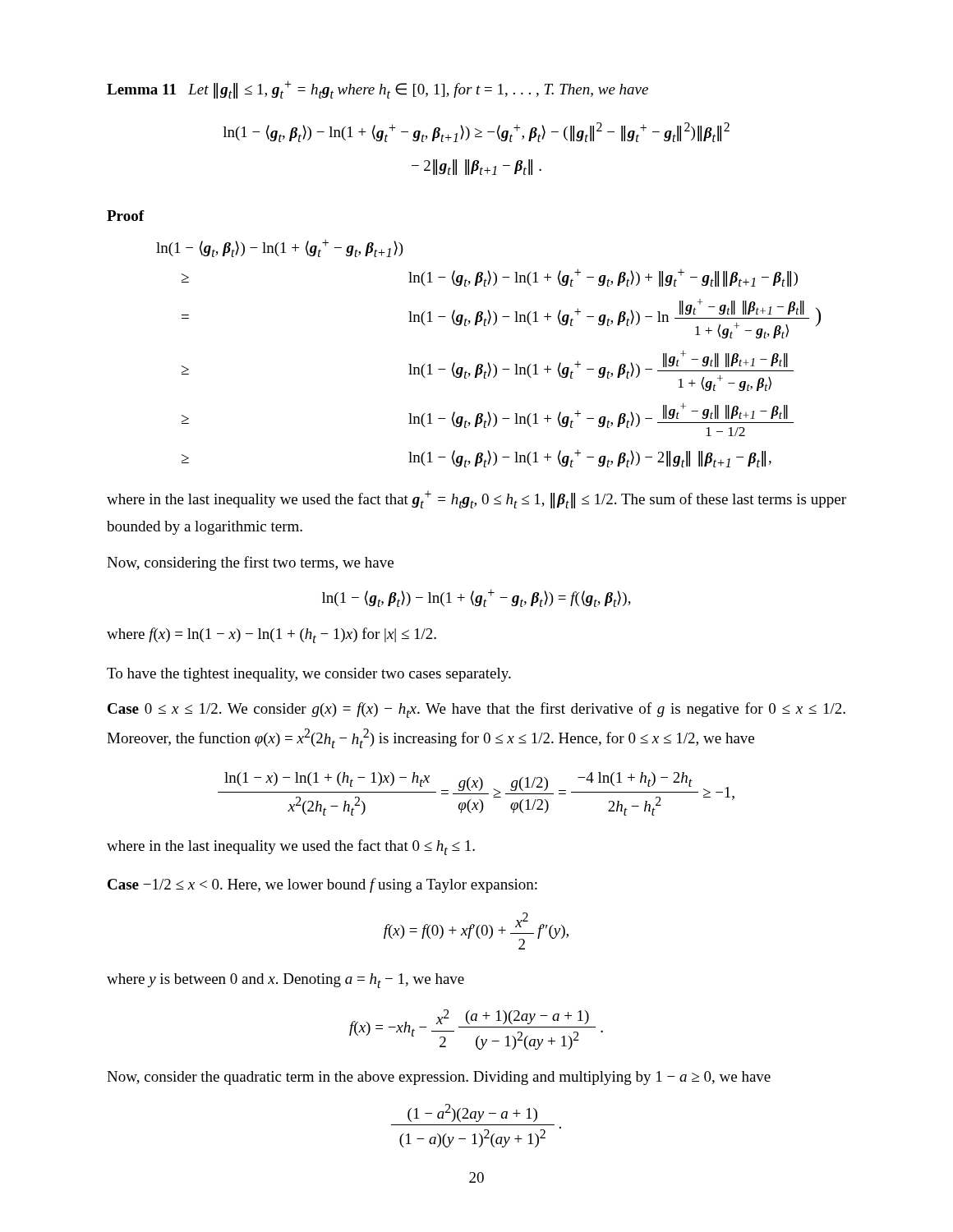Screen dimensions: 1232x953
Task: Locate the text block starting "where y is between 0 and x."
Action: [x=286, y=980]
